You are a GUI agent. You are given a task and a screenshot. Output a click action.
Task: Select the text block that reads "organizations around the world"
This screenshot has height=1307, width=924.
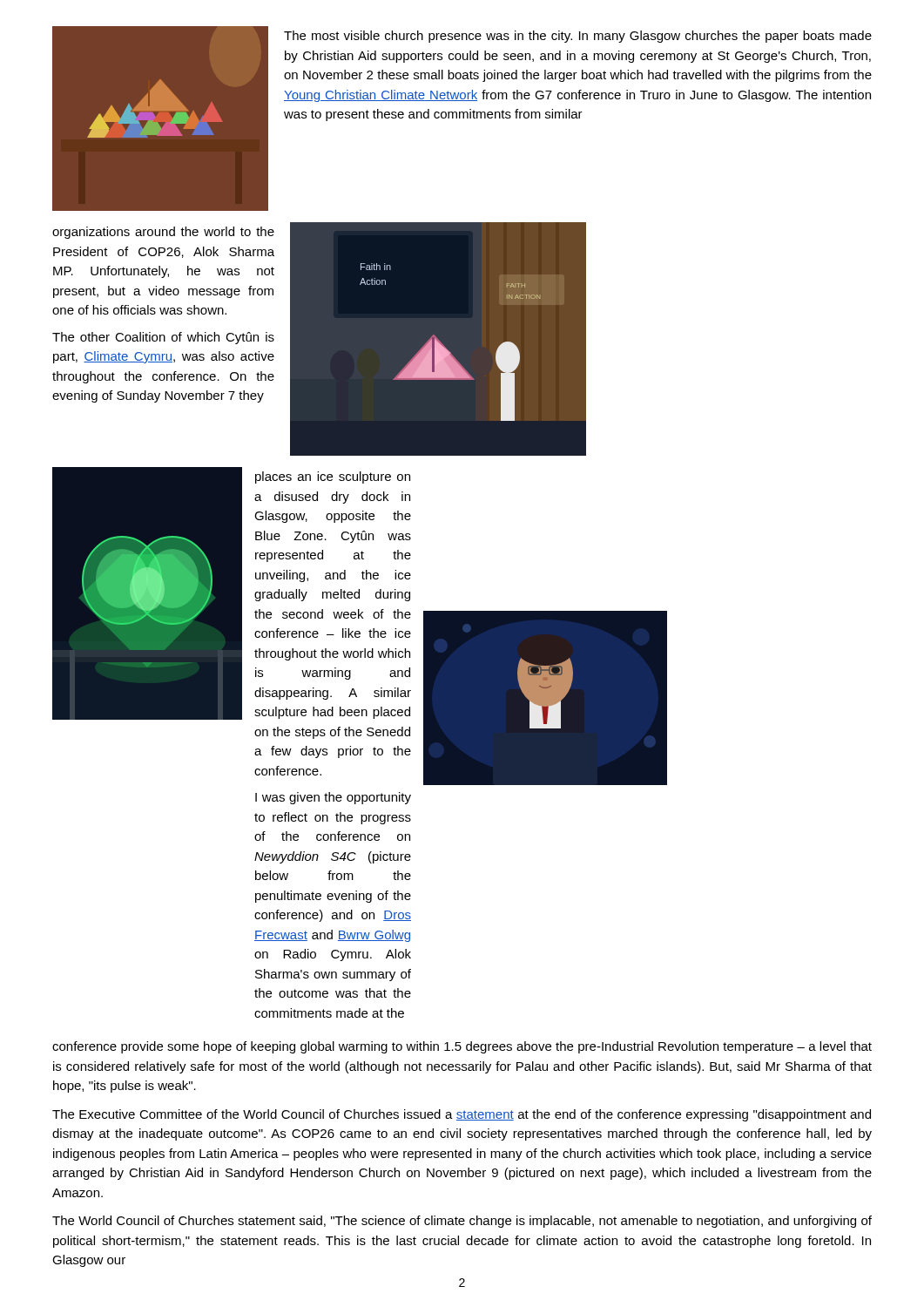coord(163,314)
